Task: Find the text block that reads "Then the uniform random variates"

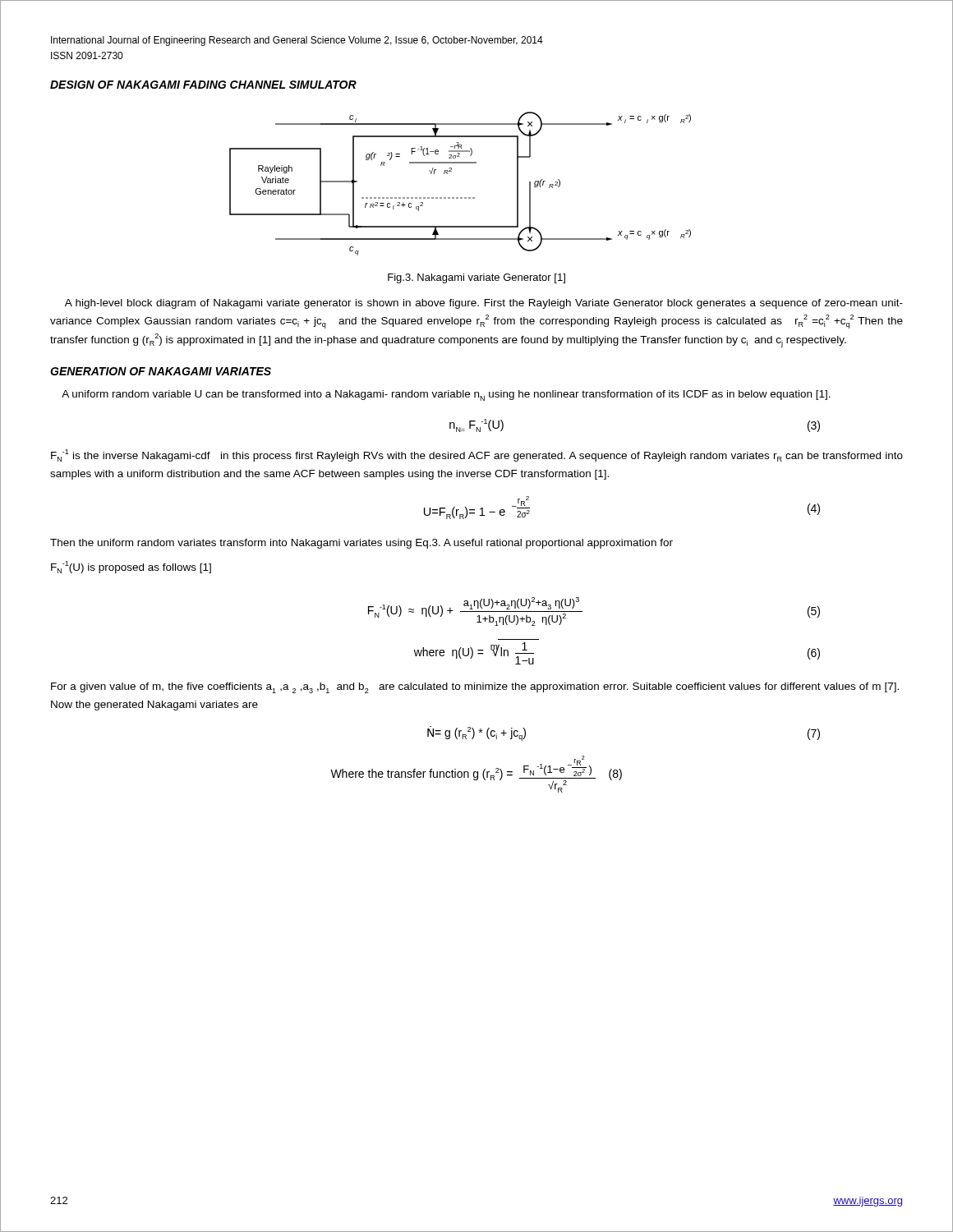Action: click(361, 542)
